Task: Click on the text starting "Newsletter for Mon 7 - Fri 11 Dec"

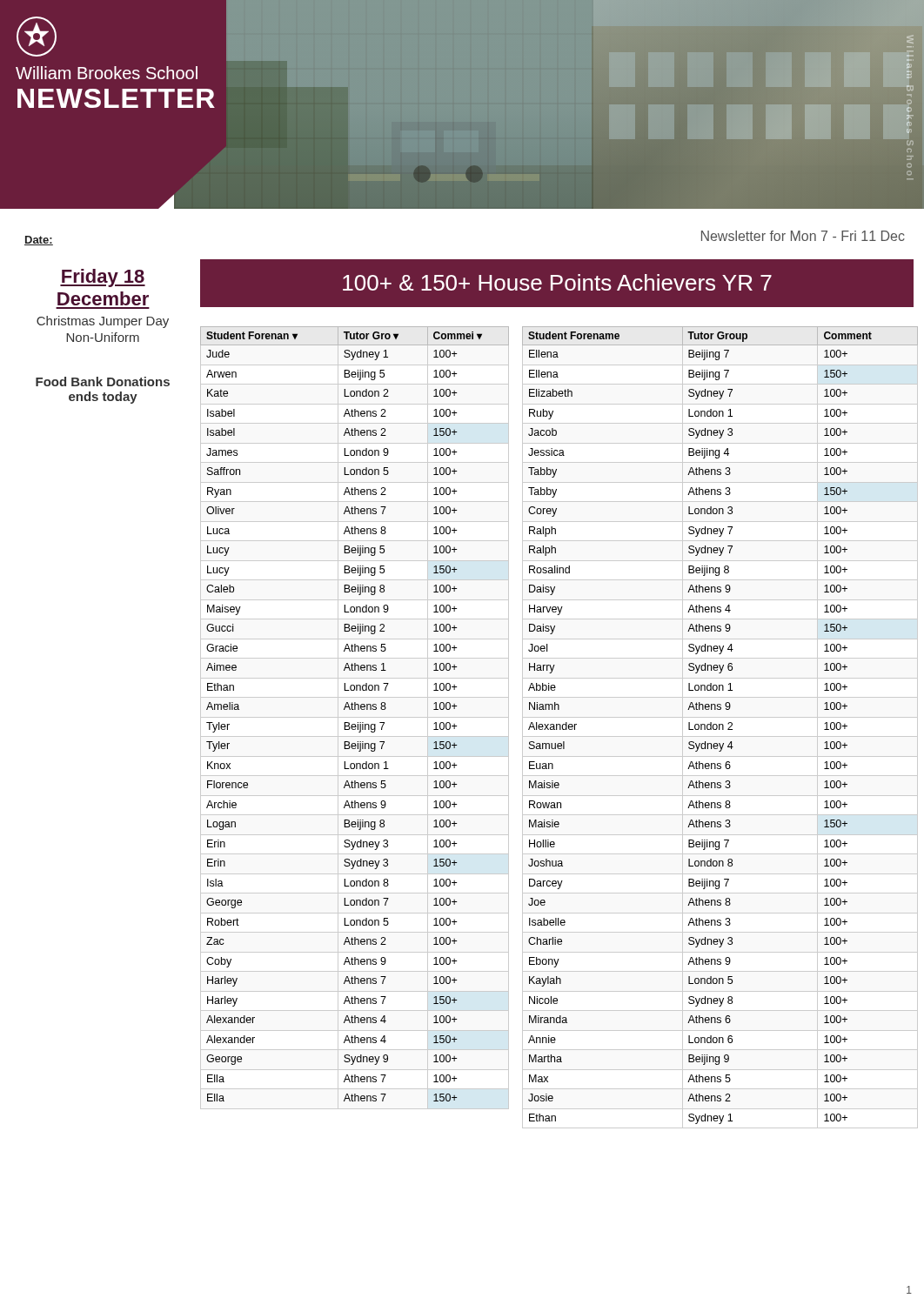Action: 802,236
